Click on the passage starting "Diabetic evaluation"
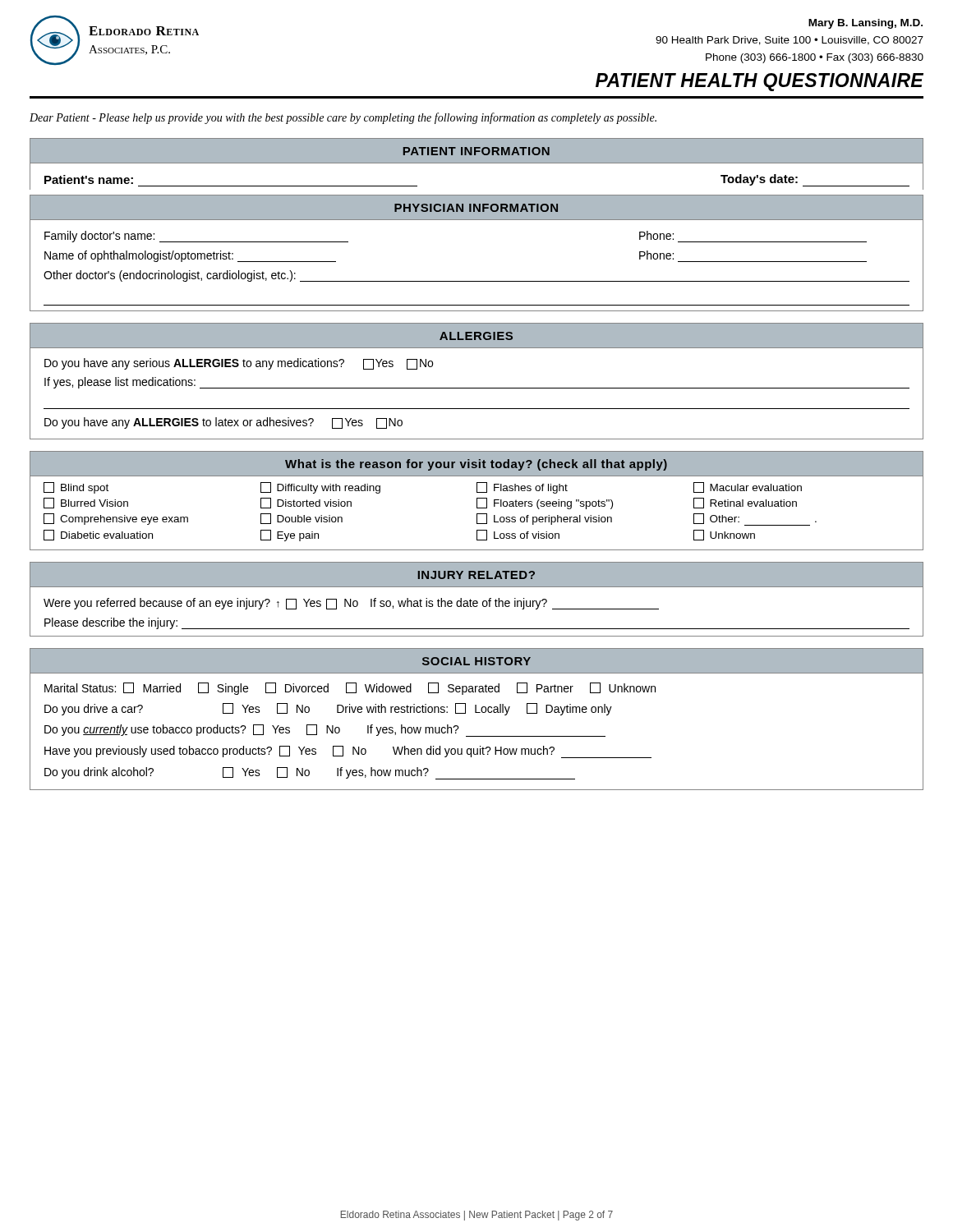Screen dimensions: 1232x953 (x=99, y=535)
